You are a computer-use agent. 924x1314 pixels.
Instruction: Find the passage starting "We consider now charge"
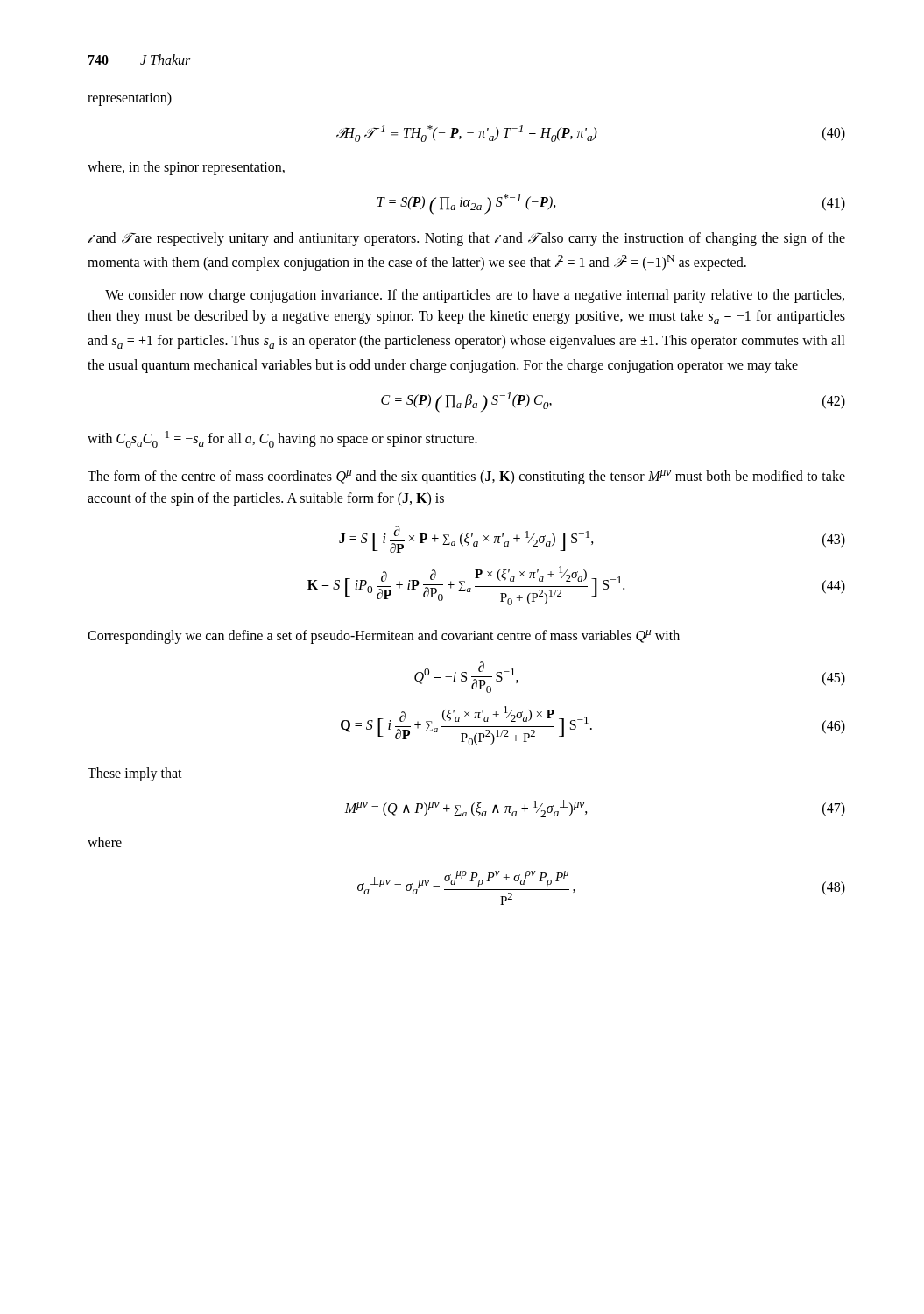[466, 330]
